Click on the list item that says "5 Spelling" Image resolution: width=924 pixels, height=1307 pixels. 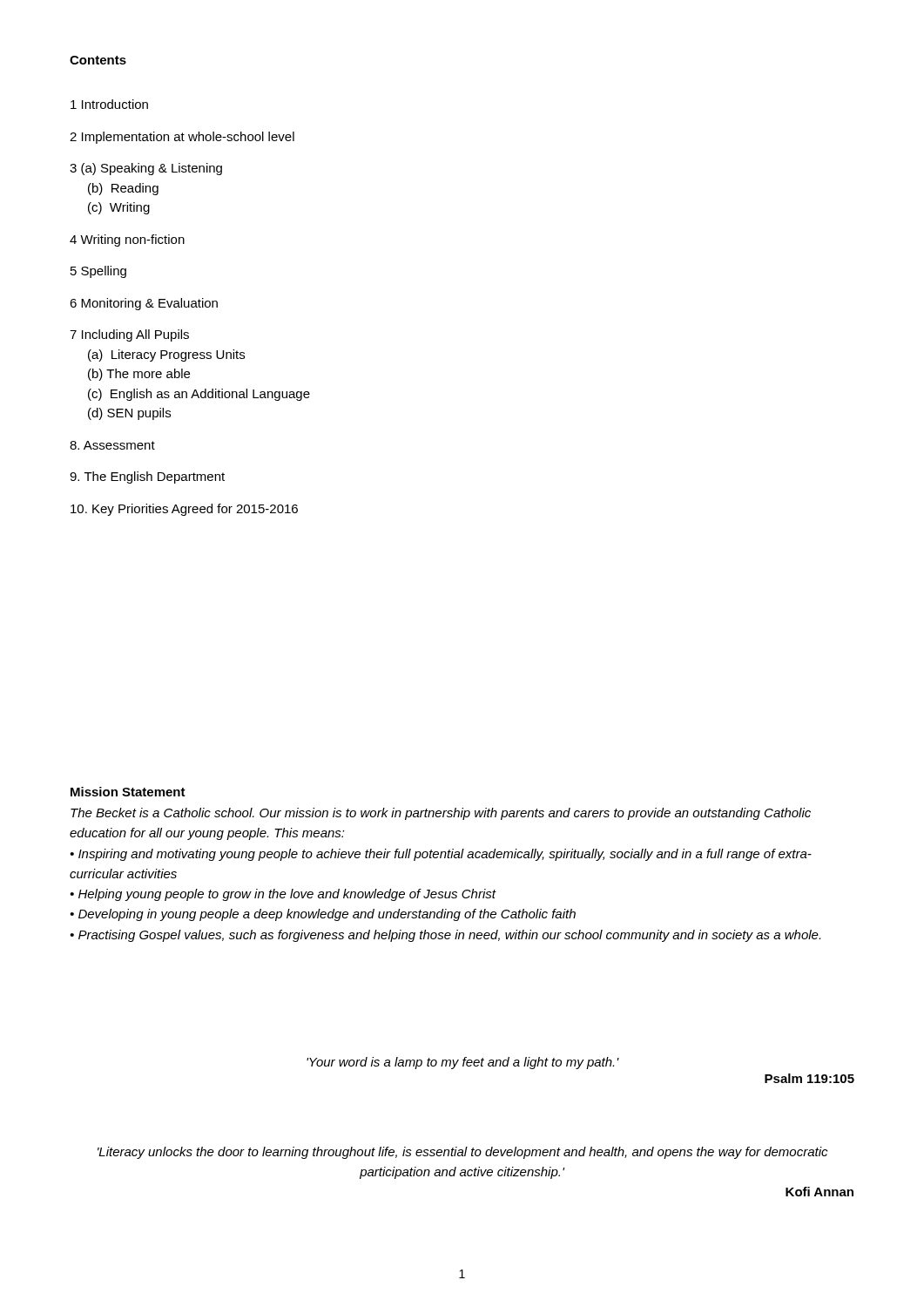(x=98, y=271)
